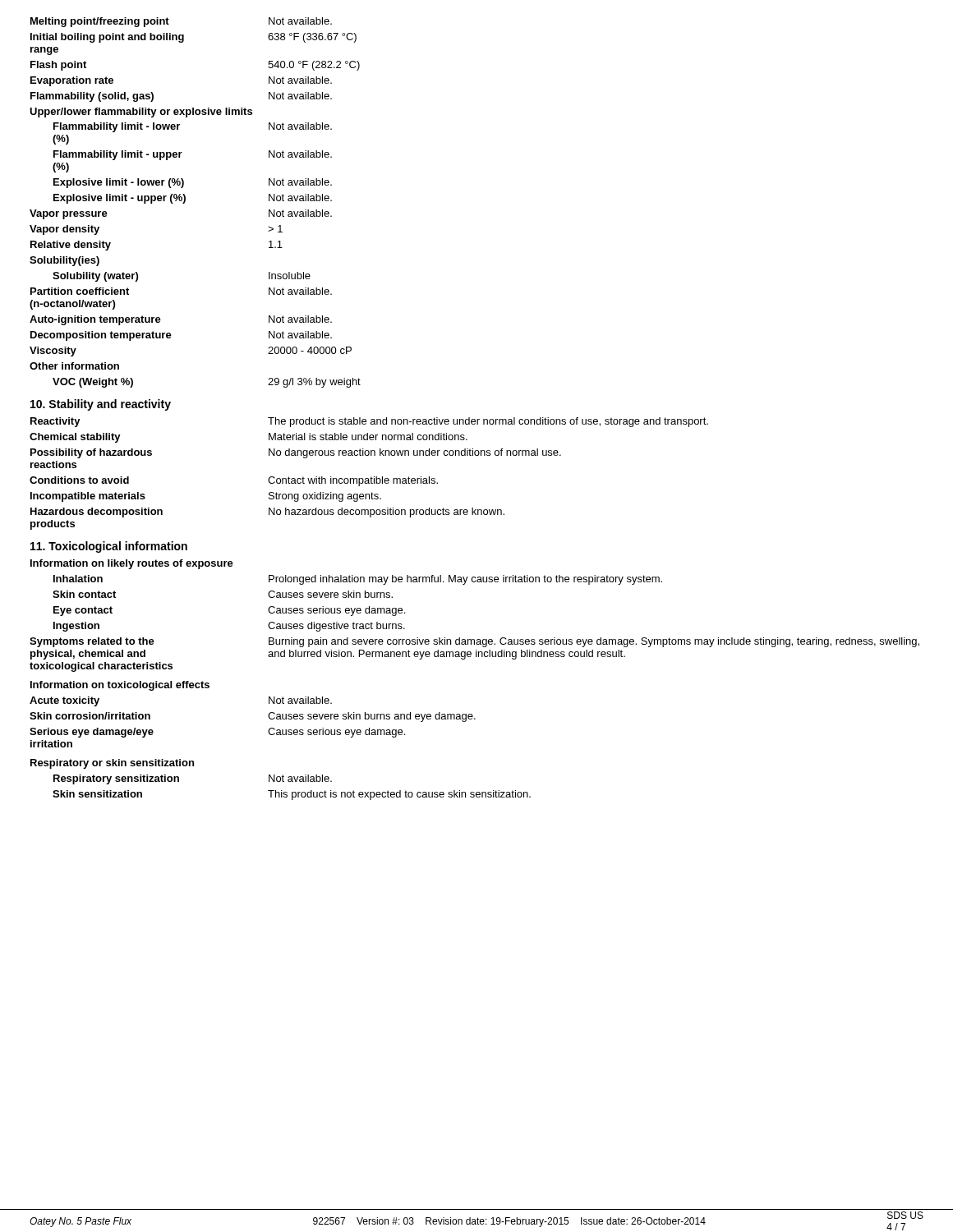This screenshot has width=953, height=1232.
Task: Select the text containing "Other information"
Action: [x=74, y=366]
